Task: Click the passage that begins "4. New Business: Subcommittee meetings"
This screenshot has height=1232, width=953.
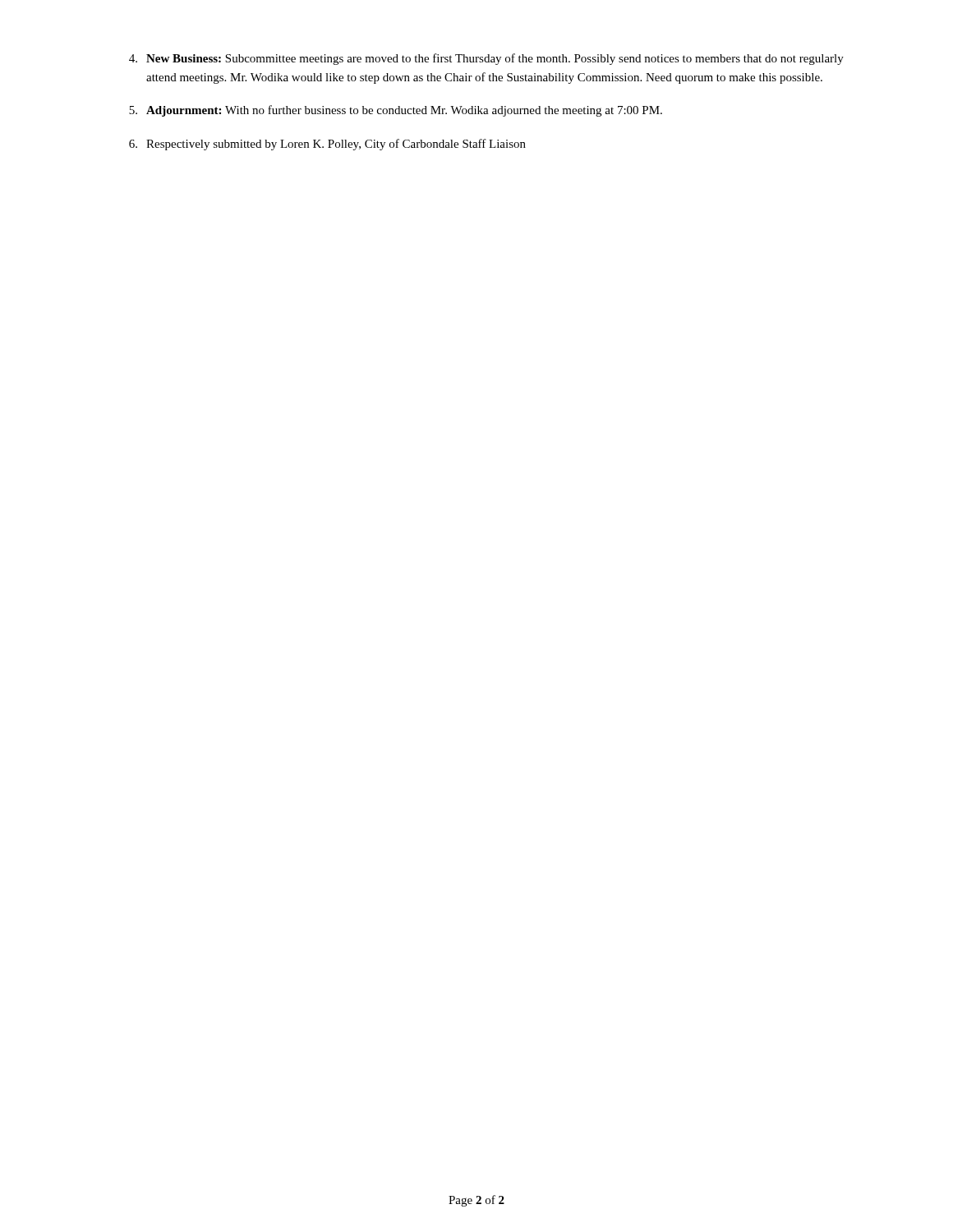Action: [x=476, y=68]
